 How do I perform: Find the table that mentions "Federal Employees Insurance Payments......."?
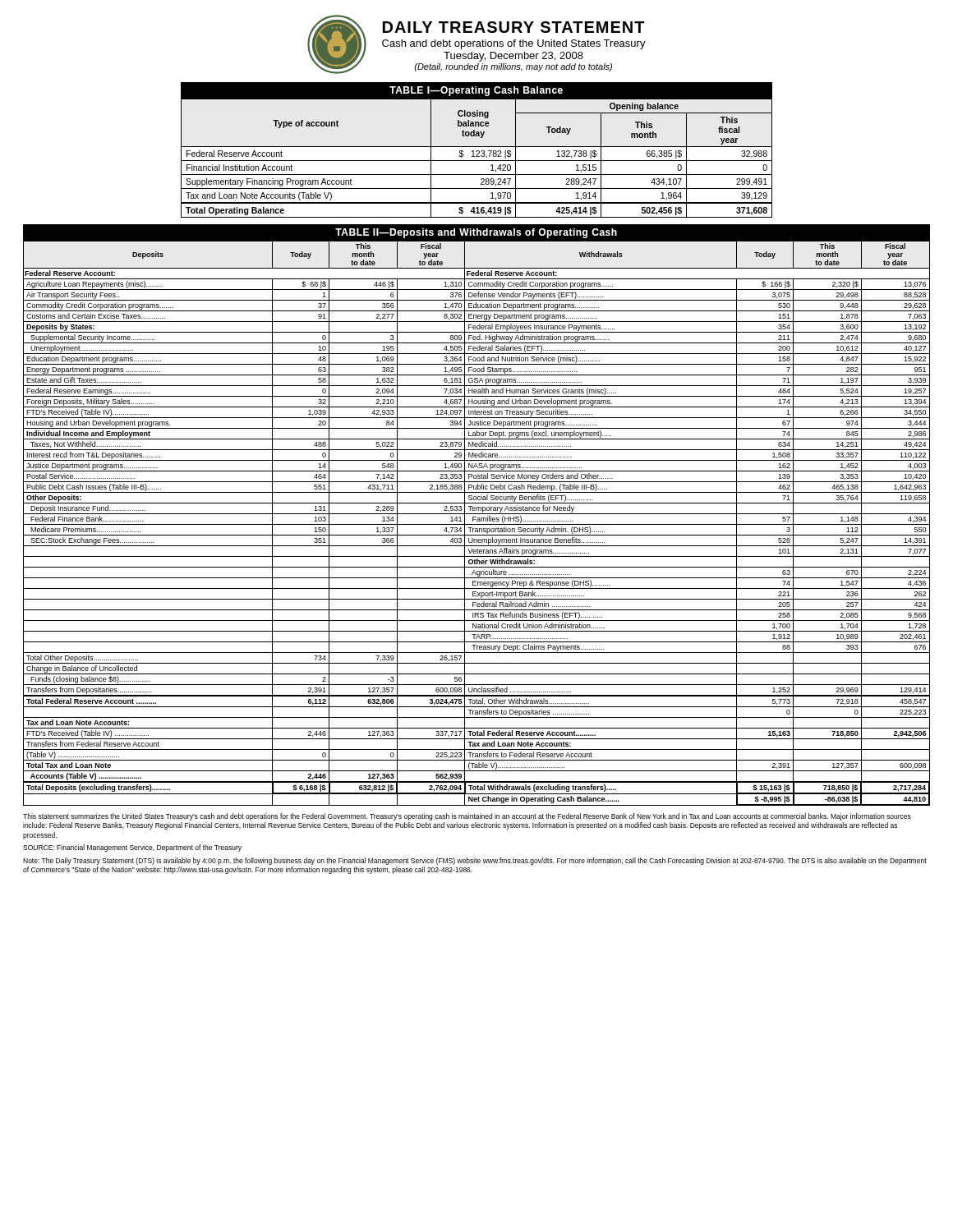click(x=476, y=515)
